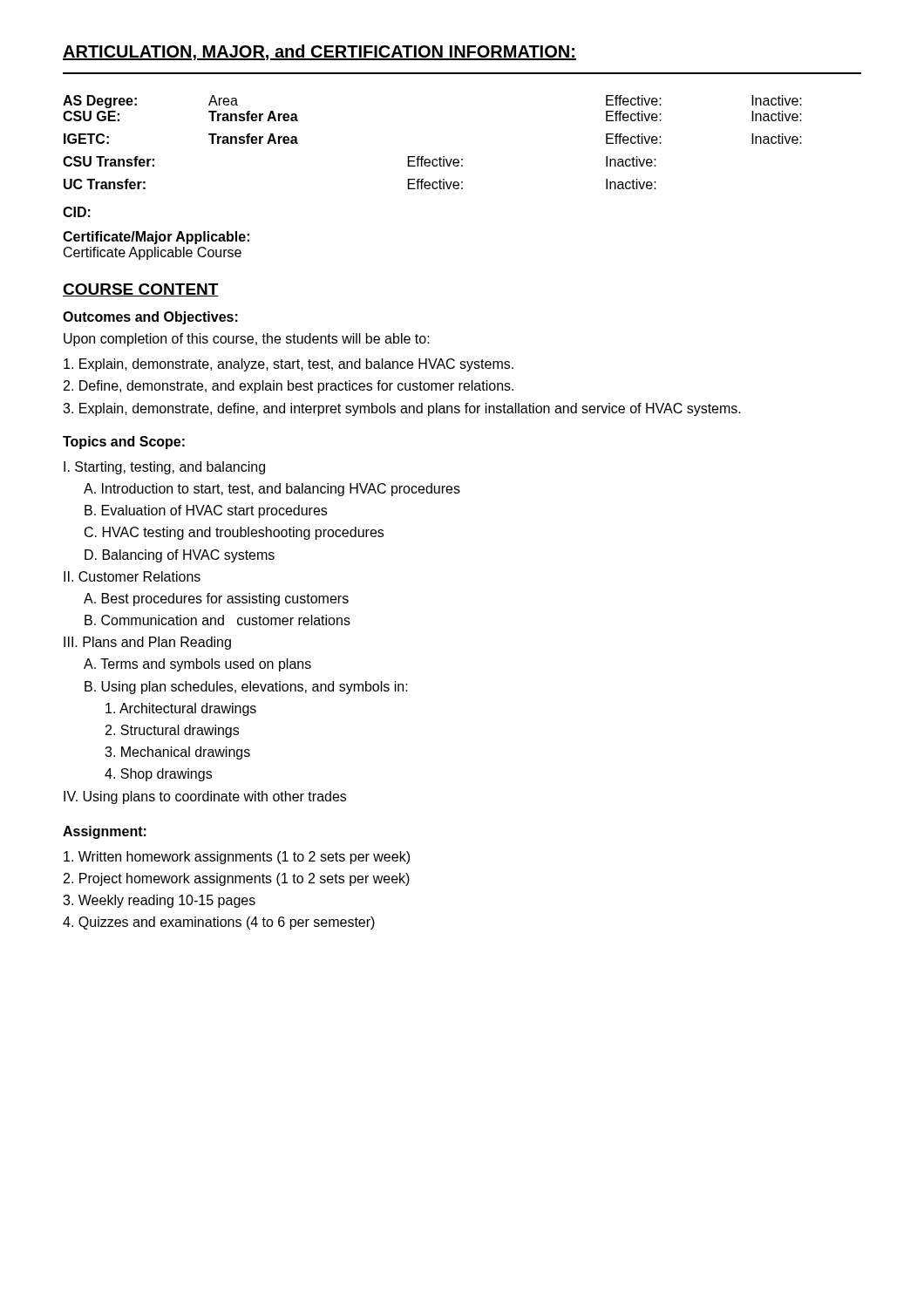Where does it say "II. Customer Relations"?
The width and height of the screenshot is (924, 1308).
[x=132, y=577]
